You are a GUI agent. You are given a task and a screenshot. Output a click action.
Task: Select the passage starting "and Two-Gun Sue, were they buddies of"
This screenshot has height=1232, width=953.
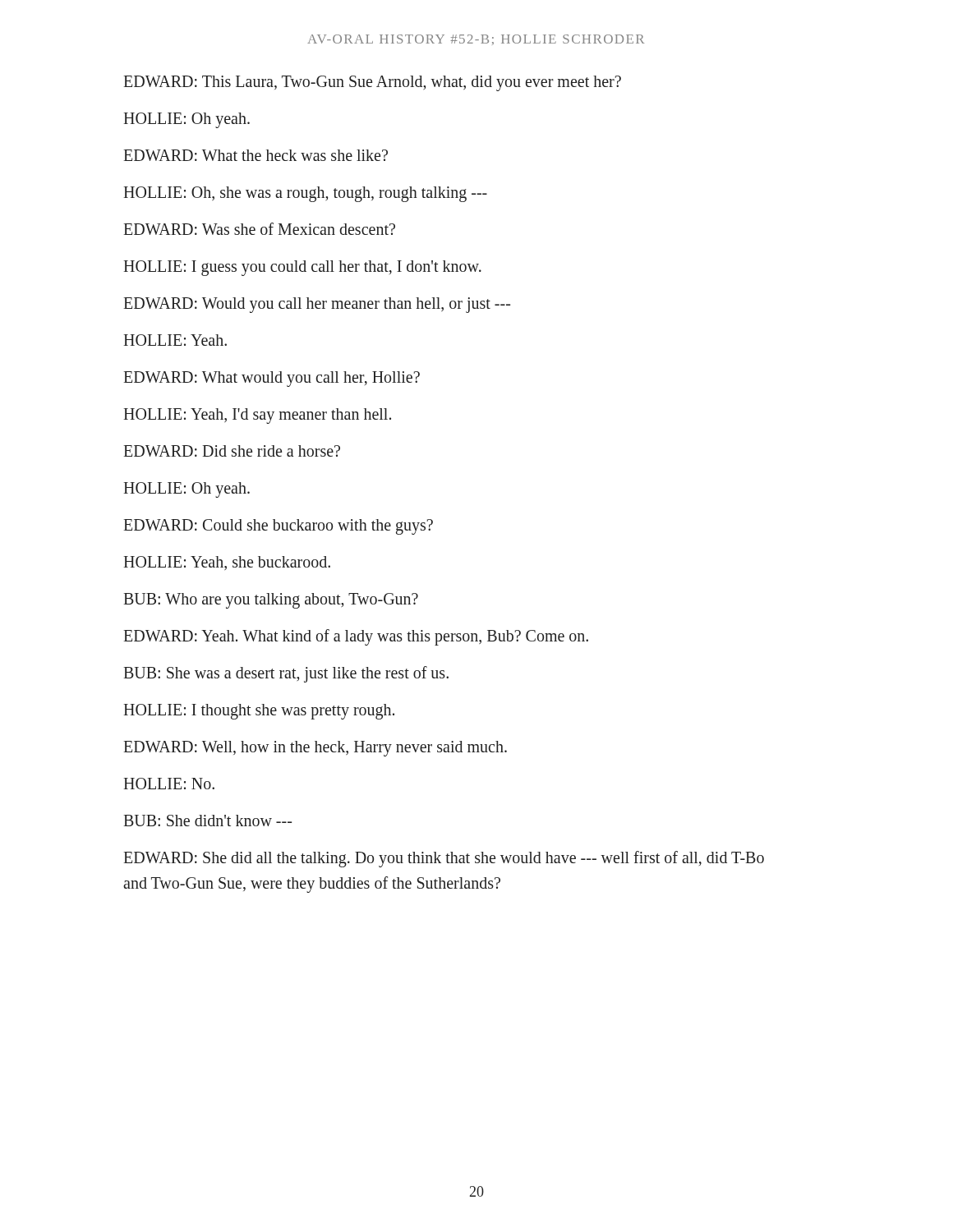coord(312,883)
